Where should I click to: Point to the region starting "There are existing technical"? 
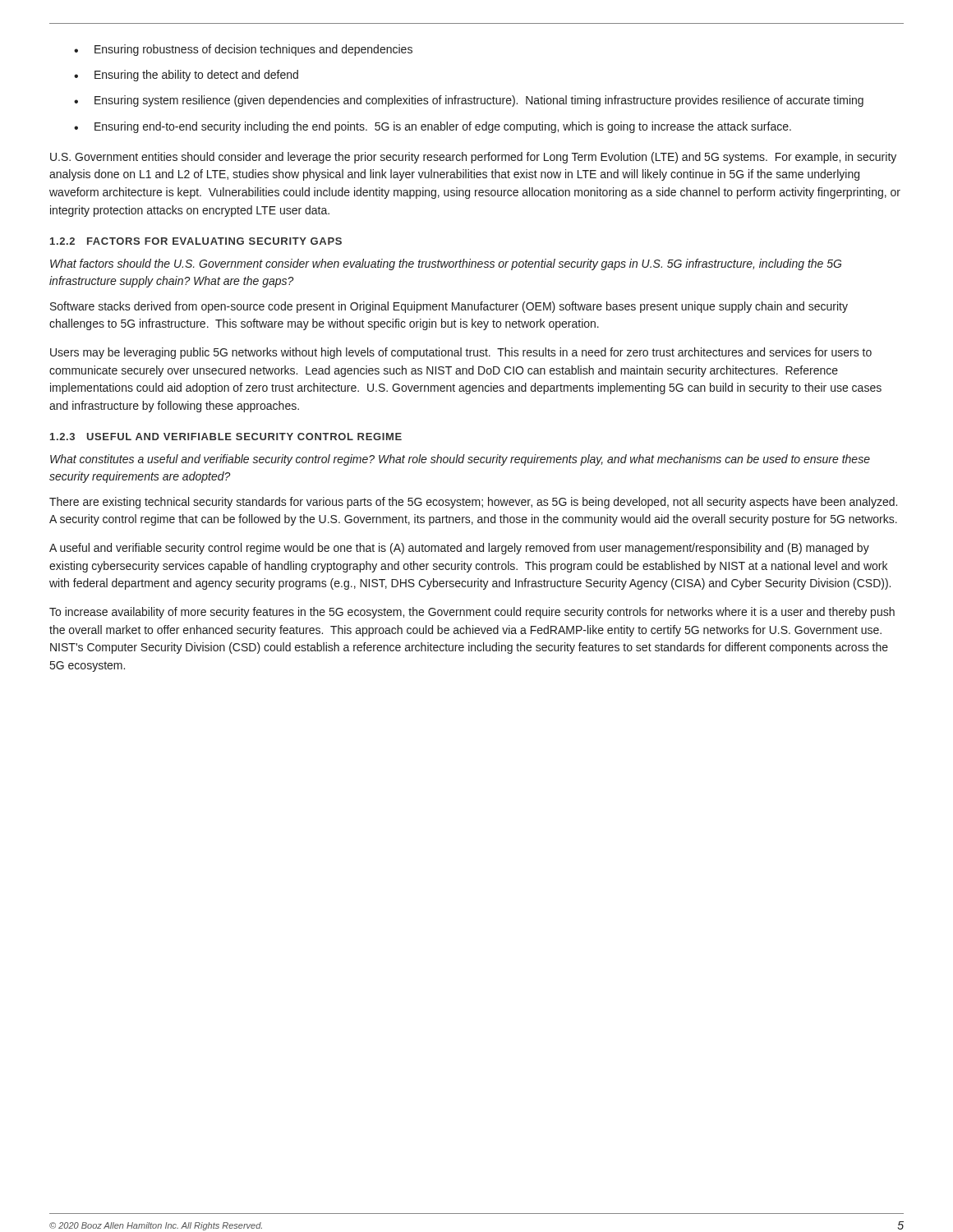475,510
